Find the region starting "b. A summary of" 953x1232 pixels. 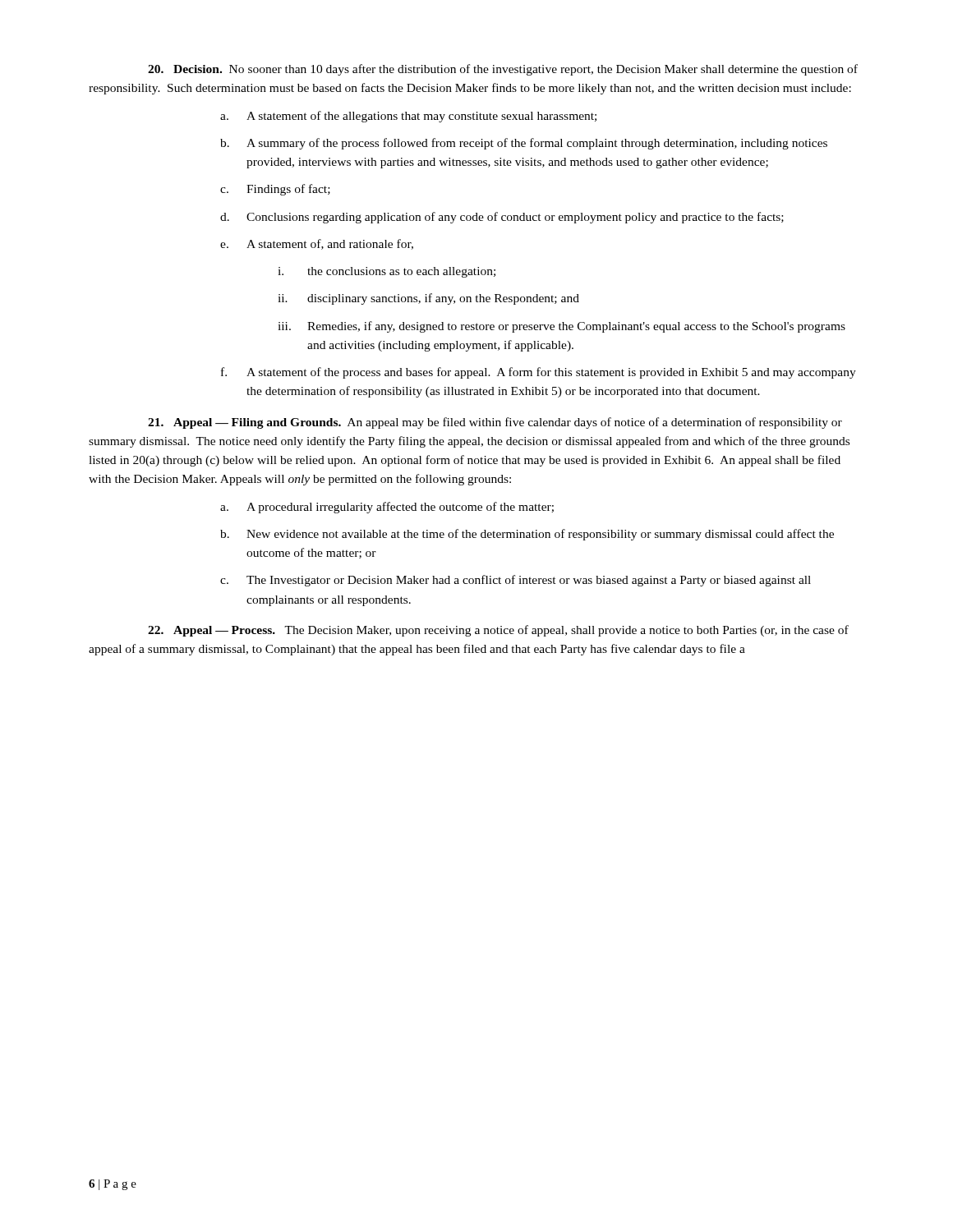point(542,152)
